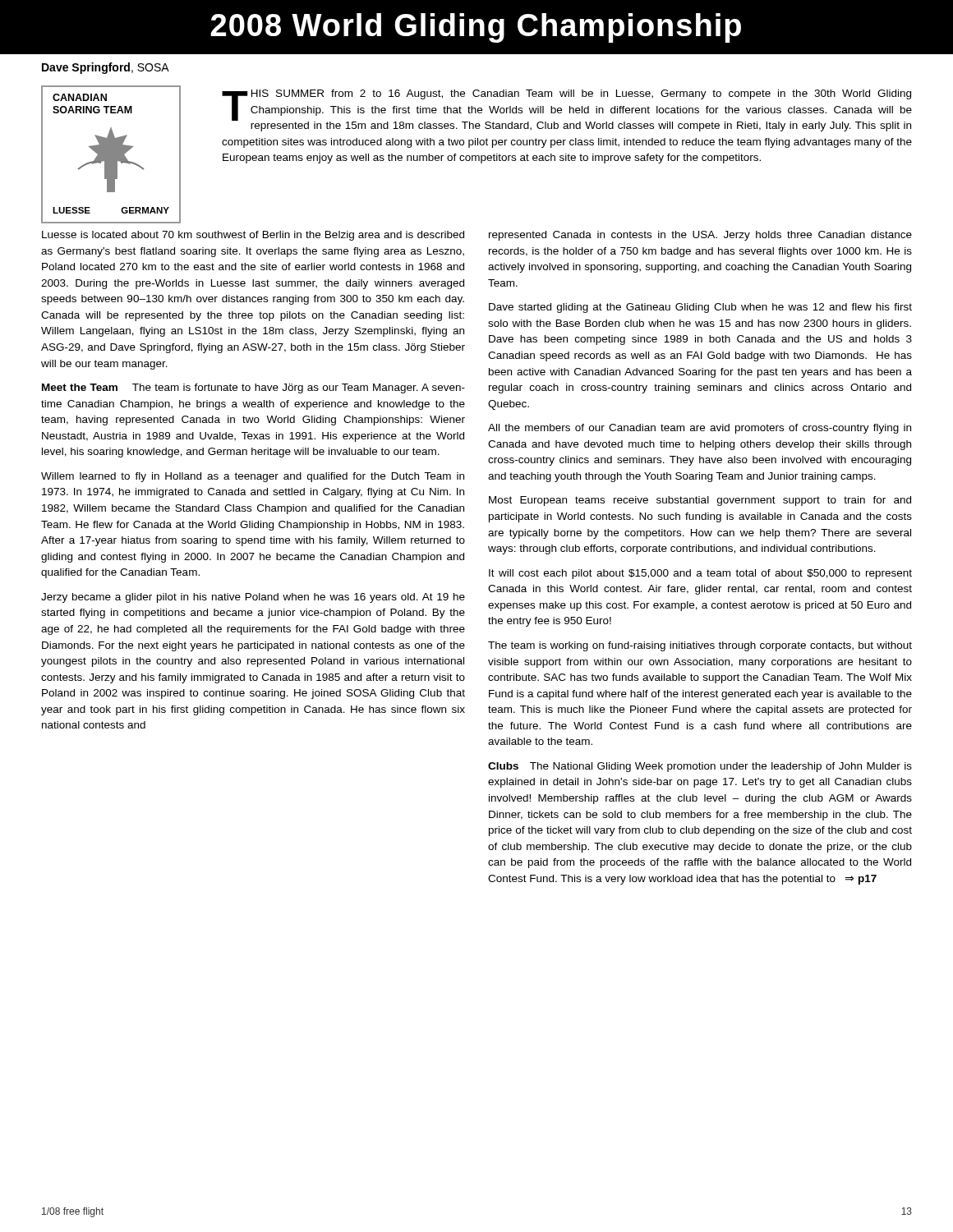Select the text starting "represented Canada in contests"
Image resolution: width=953 pixels, height=1232 pixels.
click(700, 259)
